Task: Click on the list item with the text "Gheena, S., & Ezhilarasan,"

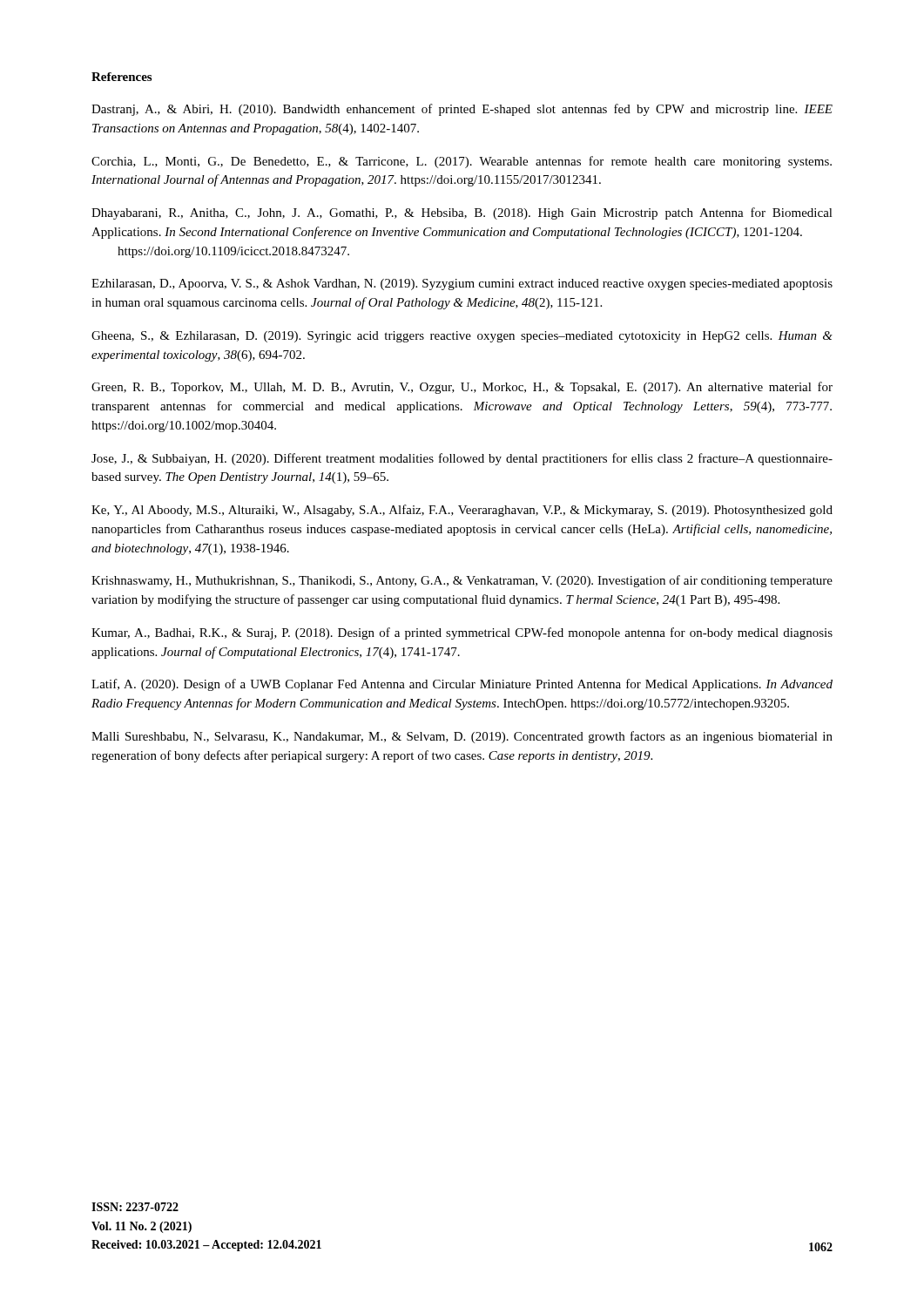Action: pos(462,345)
